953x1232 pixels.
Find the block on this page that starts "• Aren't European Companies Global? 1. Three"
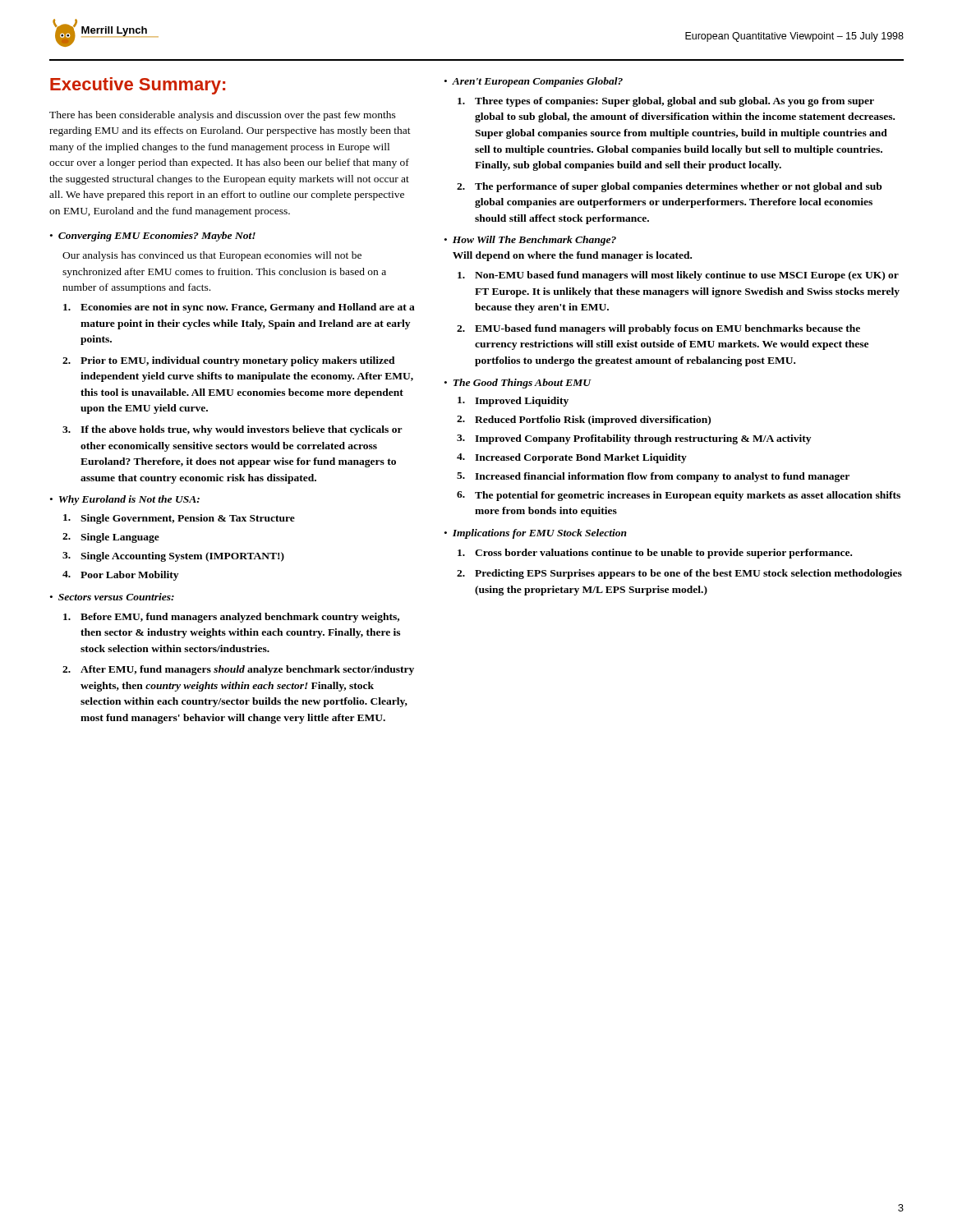(674, 150)
